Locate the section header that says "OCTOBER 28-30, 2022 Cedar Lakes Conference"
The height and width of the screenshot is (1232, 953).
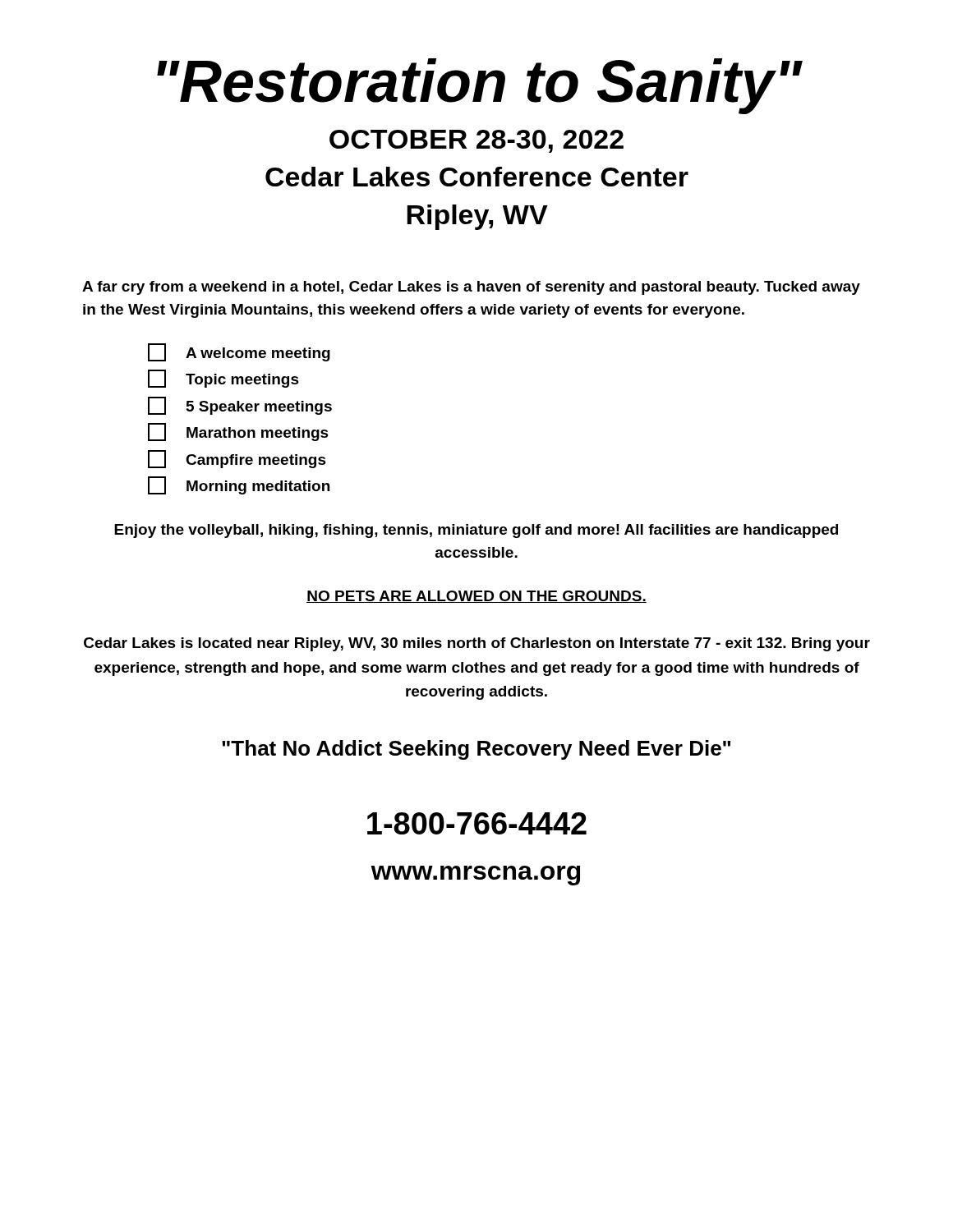476,177
